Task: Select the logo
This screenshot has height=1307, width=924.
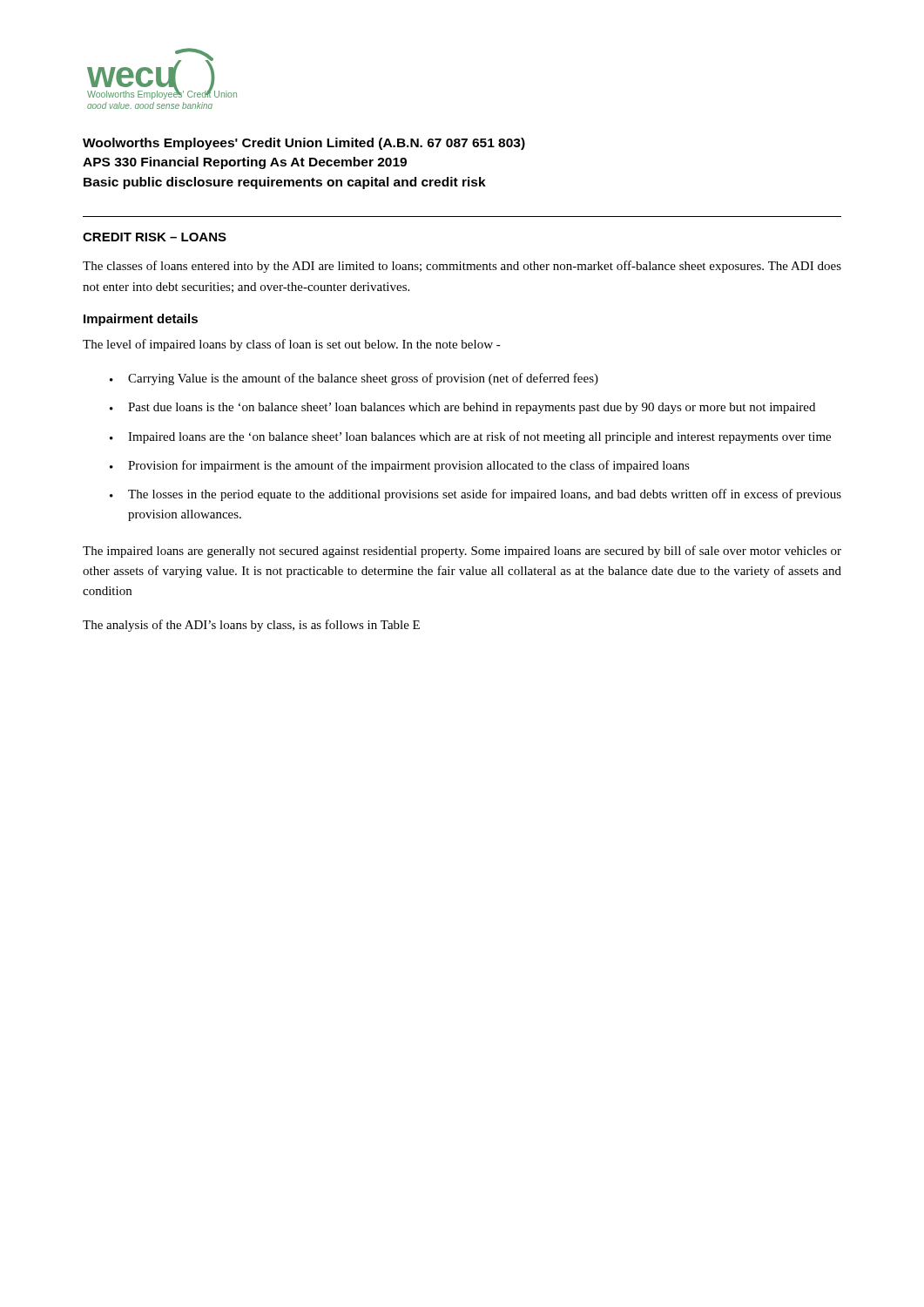Action: point(462,76)
